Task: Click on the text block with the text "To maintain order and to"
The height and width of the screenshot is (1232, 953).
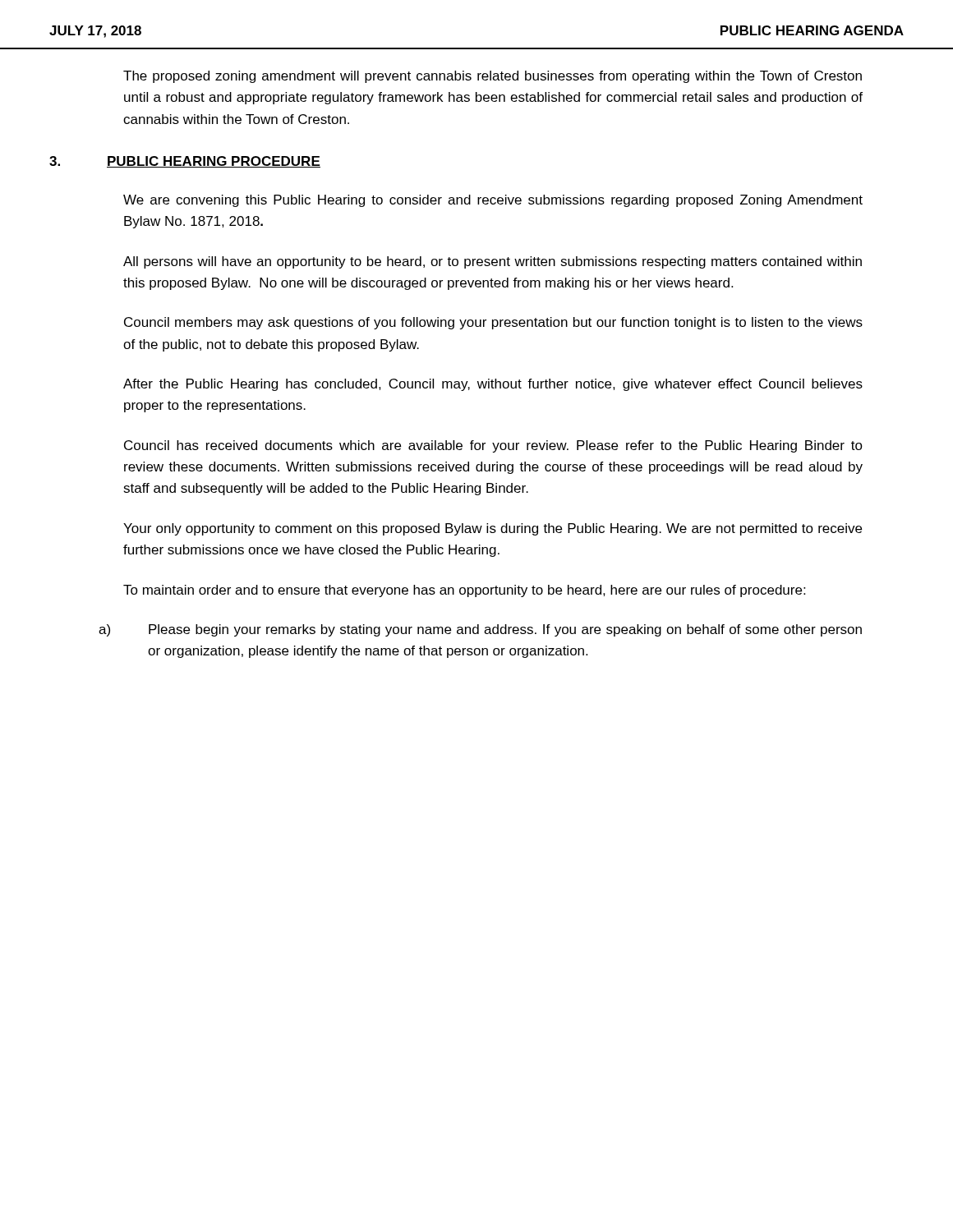Action: click(465, 590)
